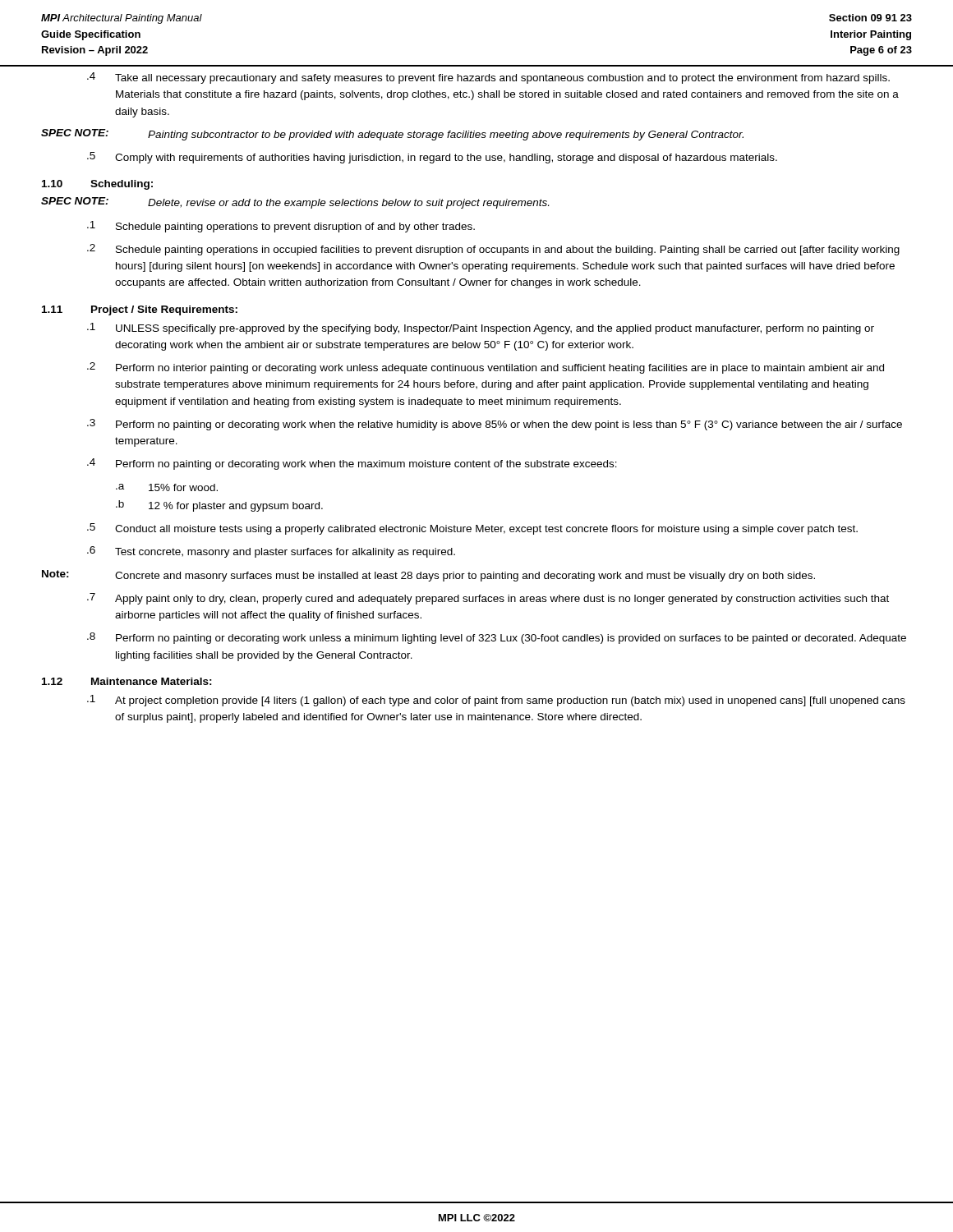Point to the block beginning ".8 Perform no painting or decorating work unless"
This screenshot has width=953, height=1232.
coord(476,647)
